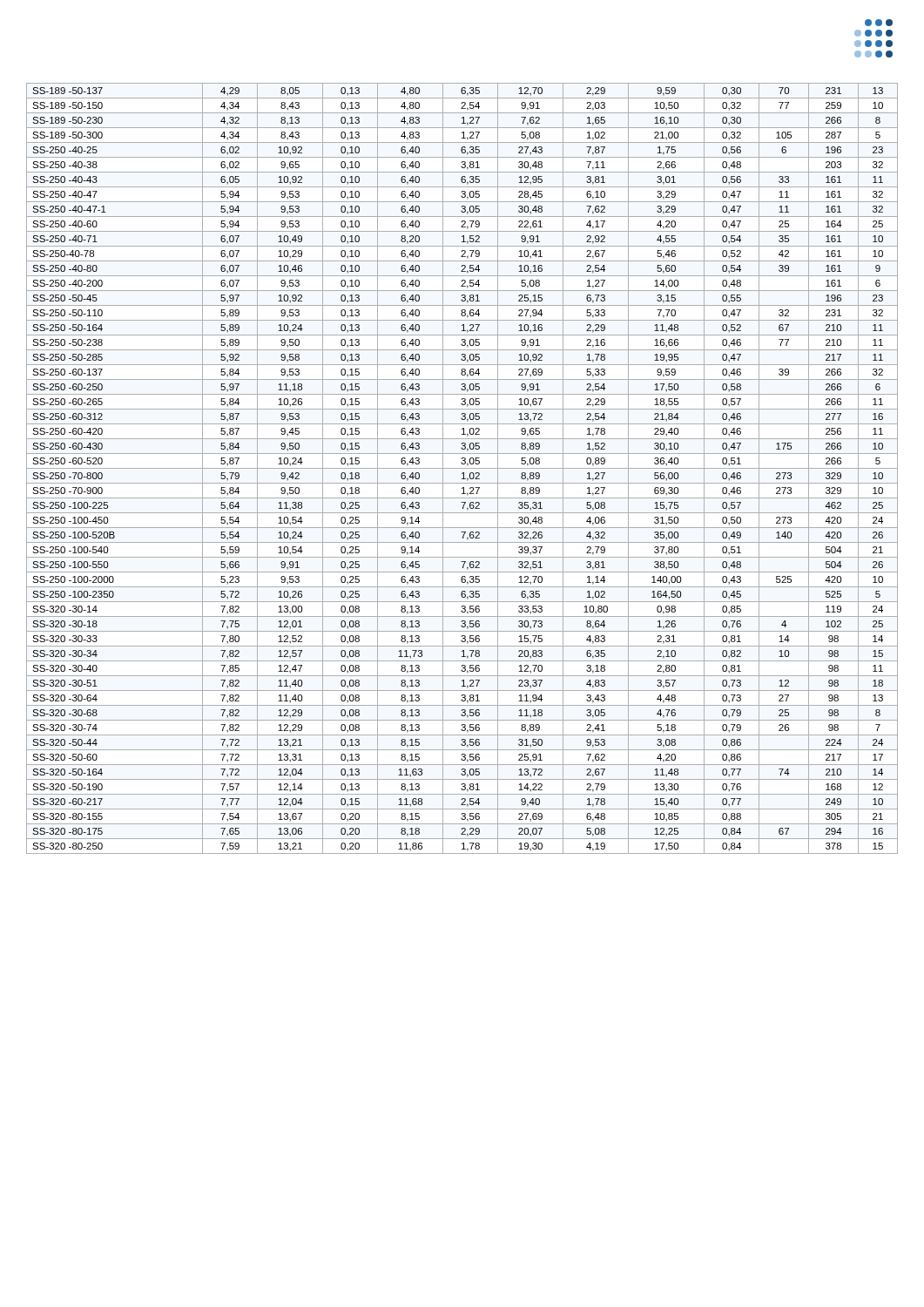Click a table

[x=462, y=468]
